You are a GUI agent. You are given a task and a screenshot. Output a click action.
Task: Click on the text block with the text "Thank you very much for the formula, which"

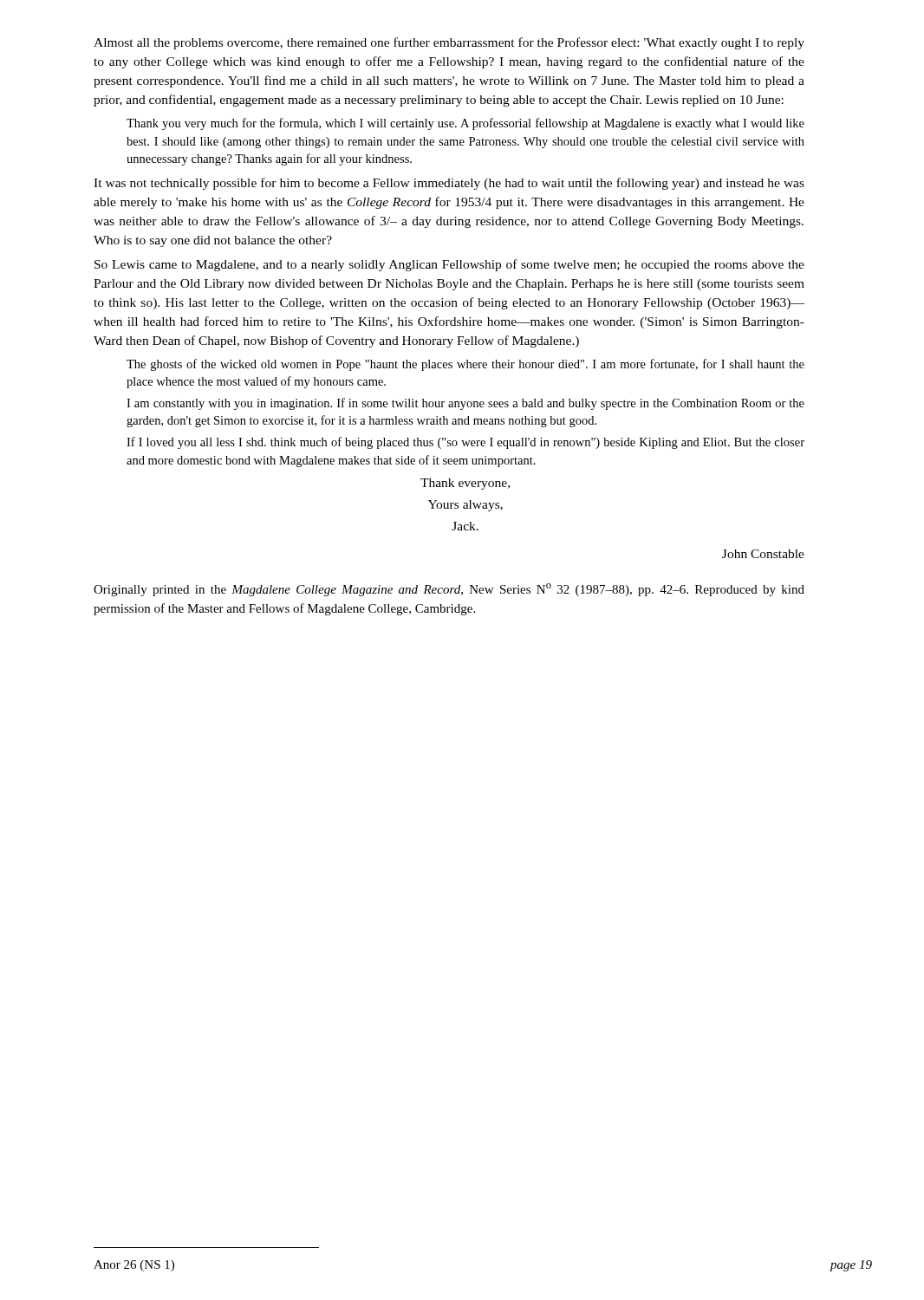click(465, 141)
